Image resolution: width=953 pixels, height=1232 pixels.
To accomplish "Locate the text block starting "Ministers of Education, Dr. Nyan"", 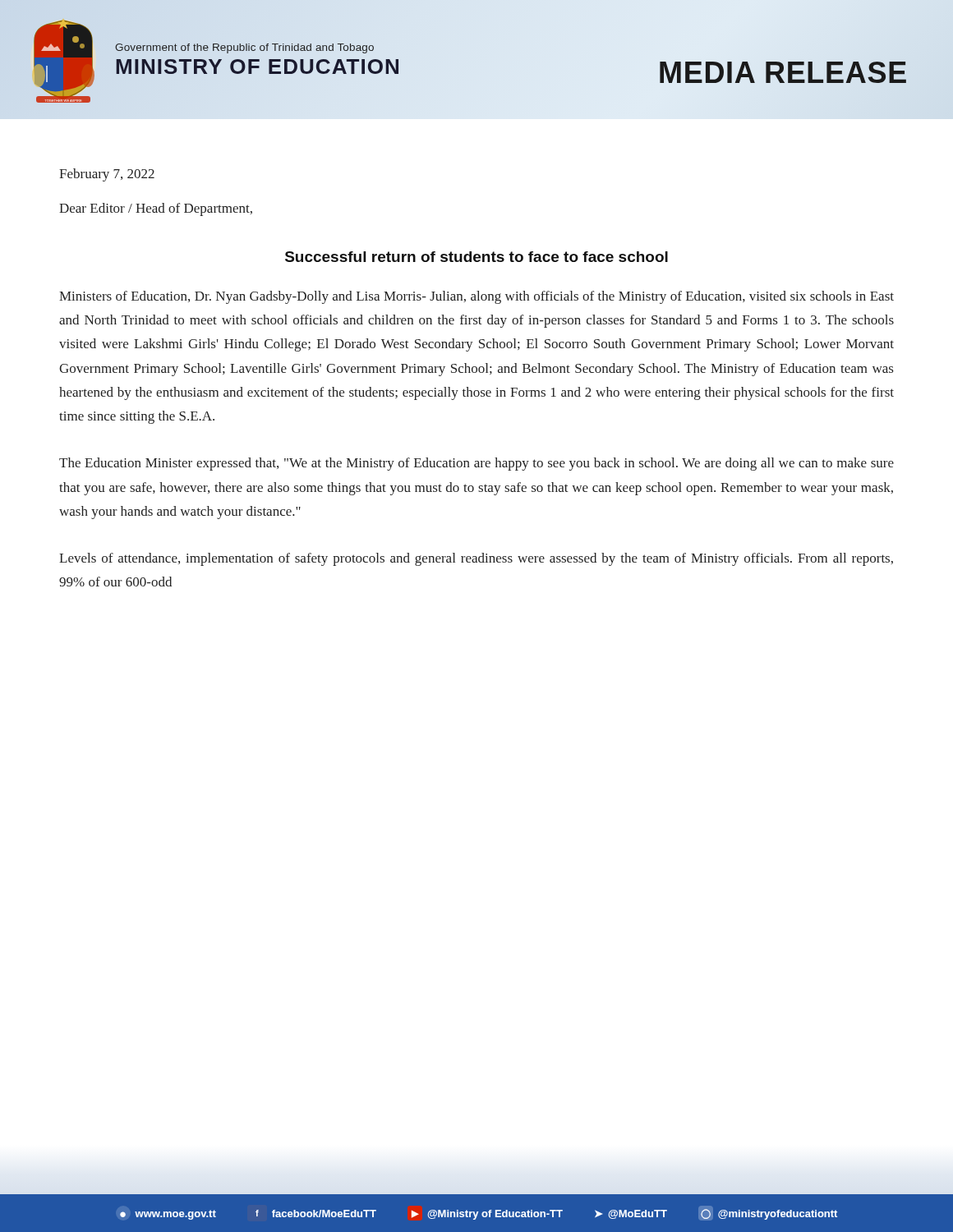I will [476, 356].
